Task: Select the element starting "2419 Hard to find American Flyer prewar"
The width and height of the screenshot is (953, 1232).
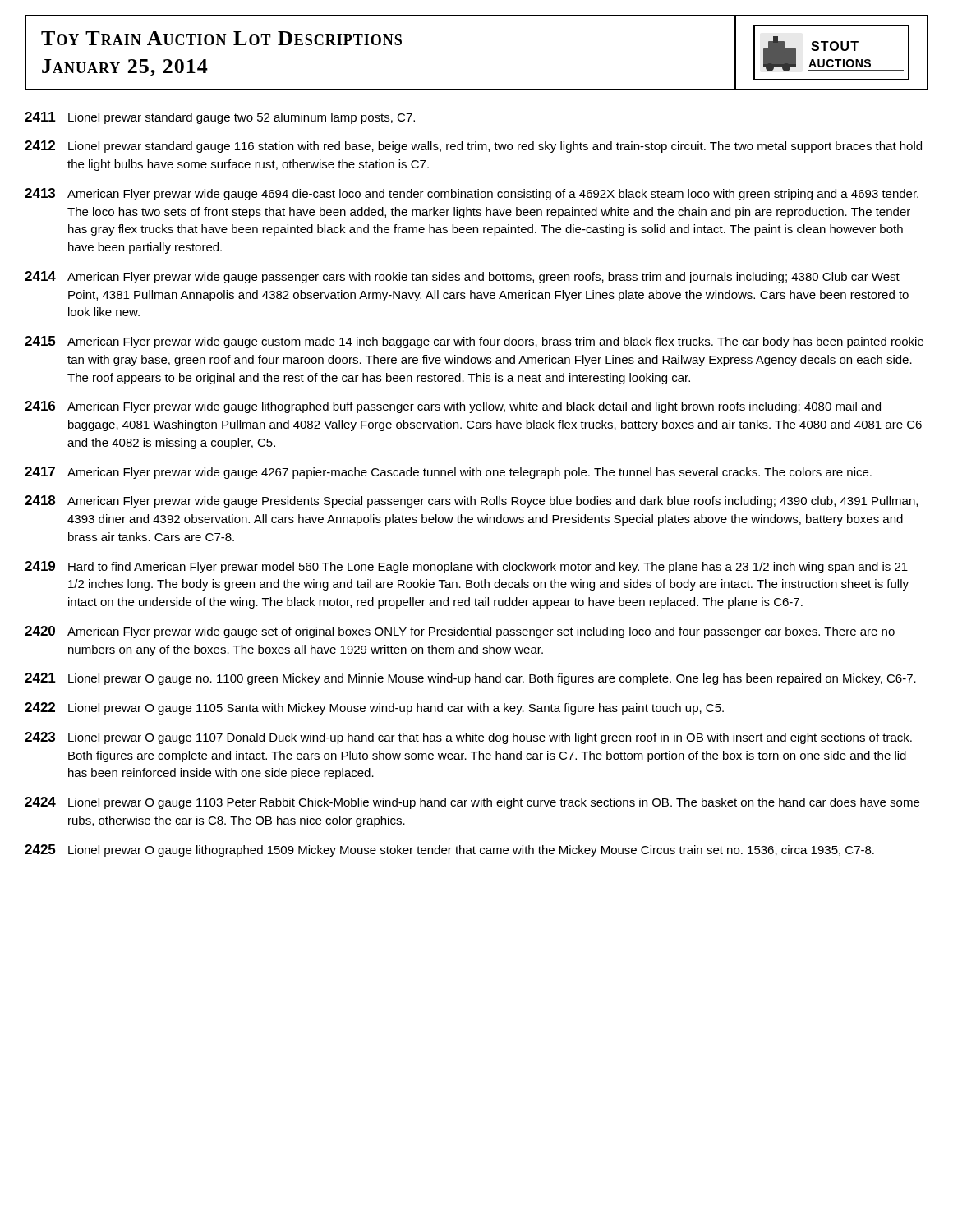Action: [476, 584]
